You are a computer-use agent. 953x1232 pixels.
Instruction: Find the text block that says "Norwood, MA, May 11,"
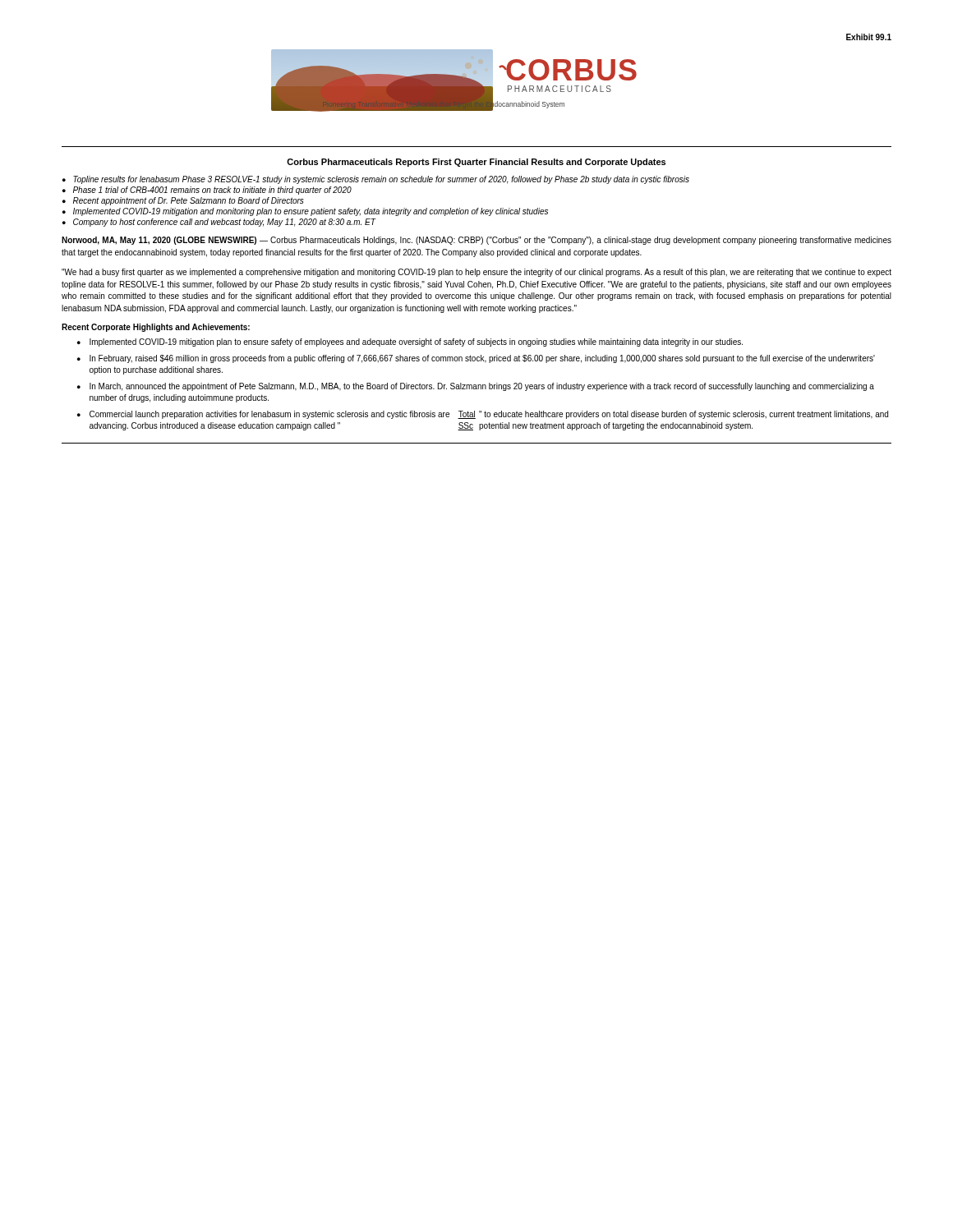[476, 246]
